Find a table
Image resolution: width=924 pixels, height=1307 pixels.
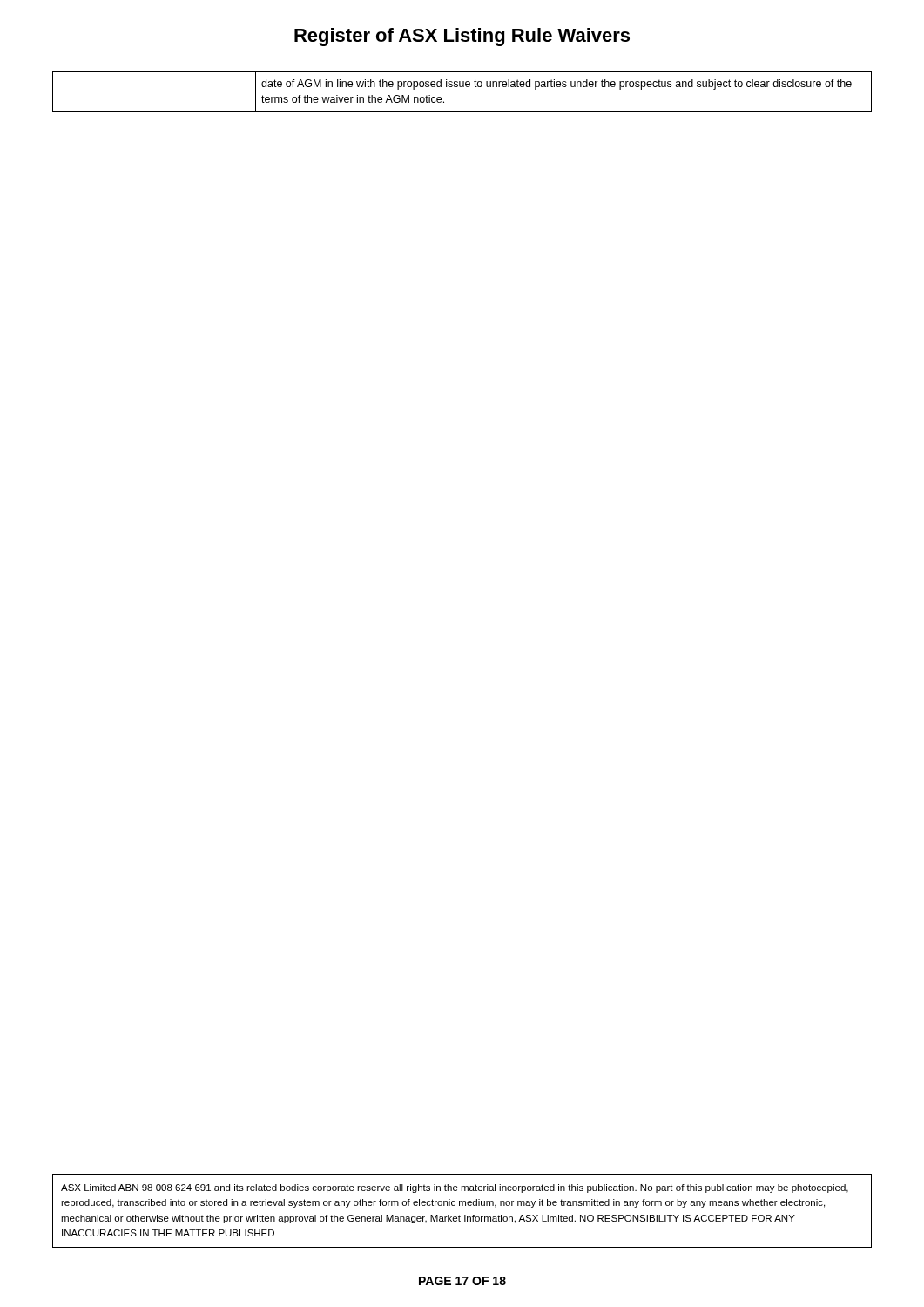click(x=462, y=92)
